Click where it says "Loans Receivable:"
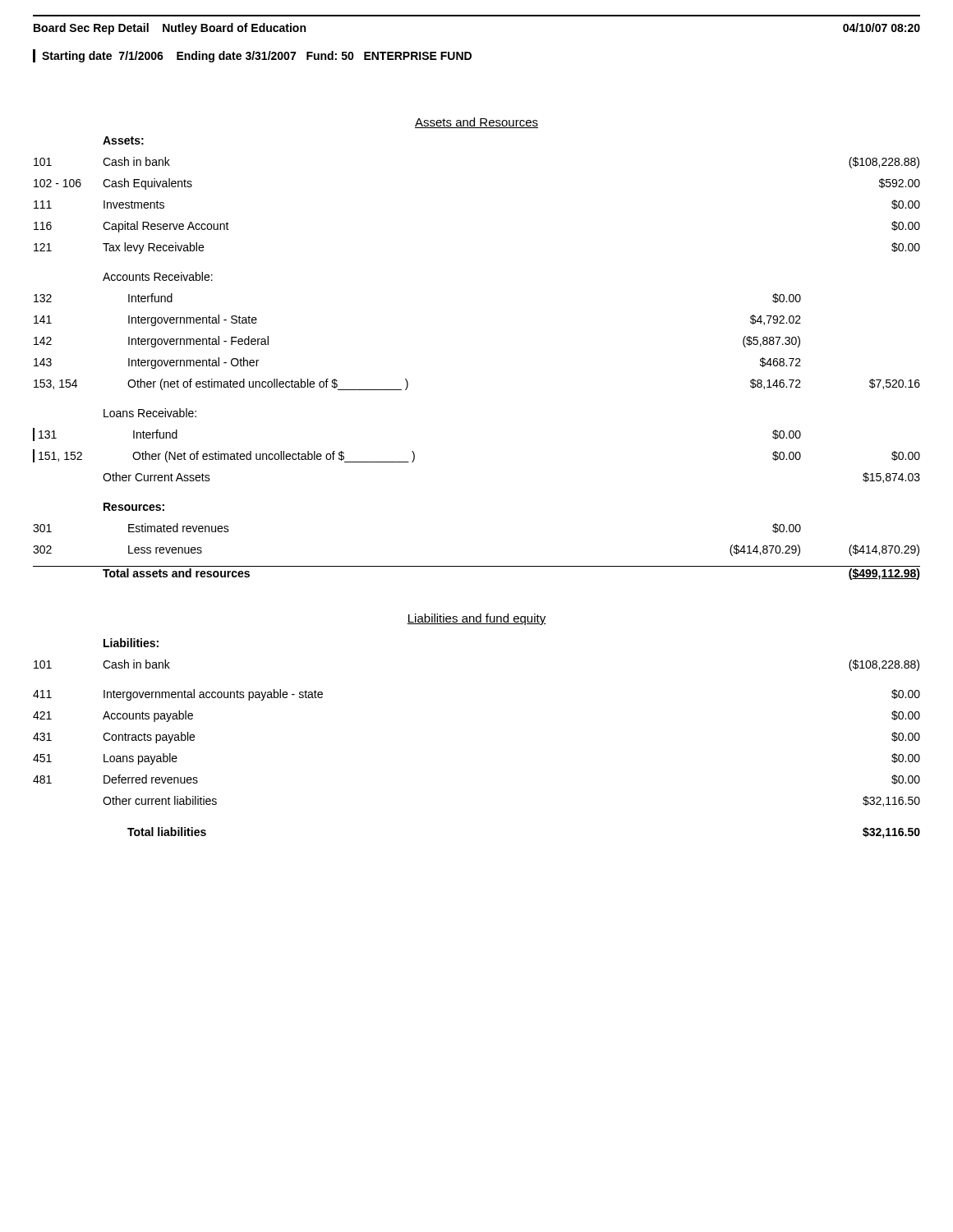Viewport: 953px width, 1232px height. (150, 413)
